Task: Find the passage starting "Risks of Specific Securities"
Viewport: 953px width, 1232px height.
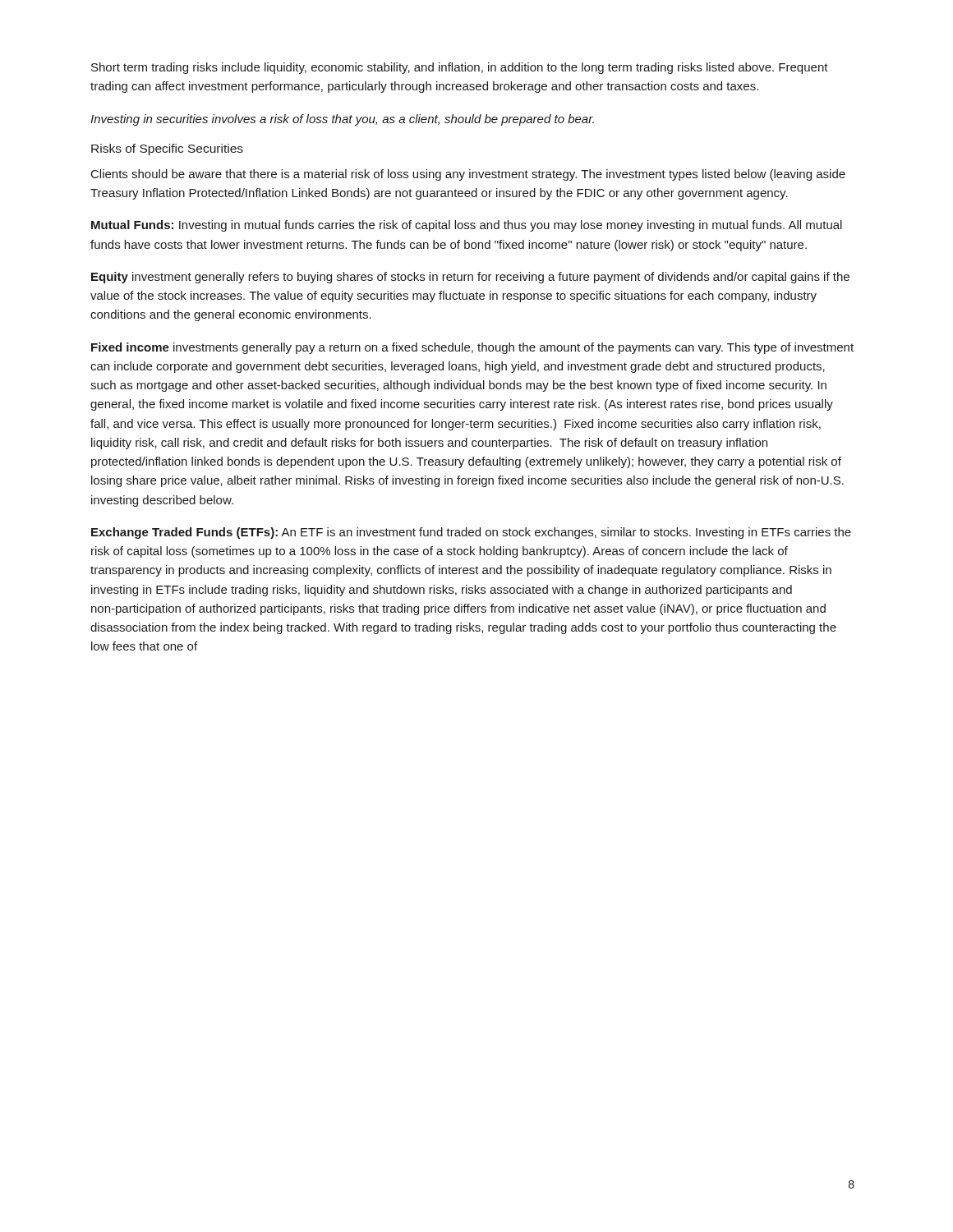Action: pyautogui.click(x=167, y=148)
